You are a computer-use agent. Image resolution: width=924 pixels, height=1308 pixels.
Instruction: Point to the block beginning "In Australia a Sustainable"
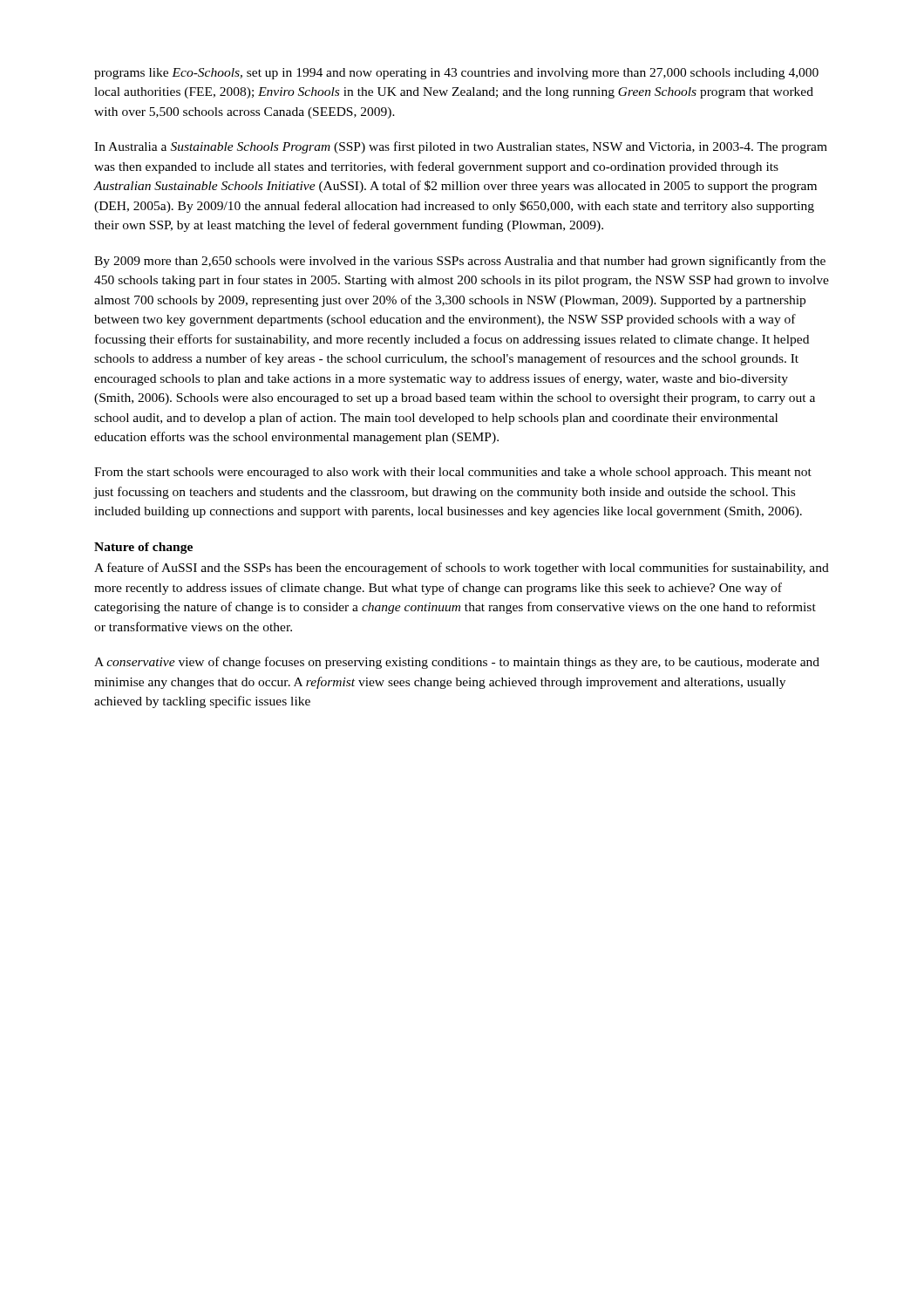click(461, 186)
